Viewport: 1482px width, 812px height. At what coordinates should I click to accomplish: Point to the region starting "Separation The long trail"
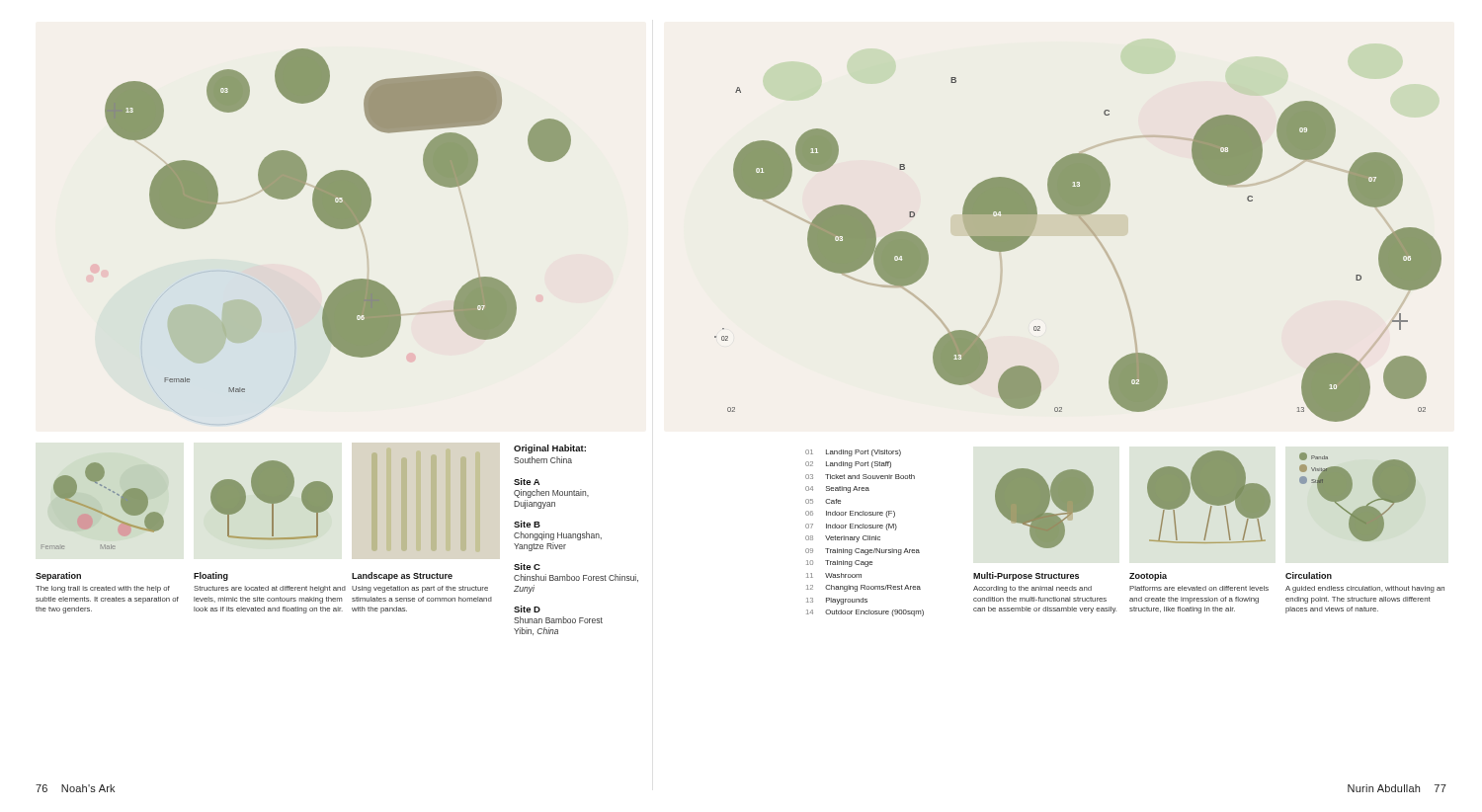(x=112, y=593)
